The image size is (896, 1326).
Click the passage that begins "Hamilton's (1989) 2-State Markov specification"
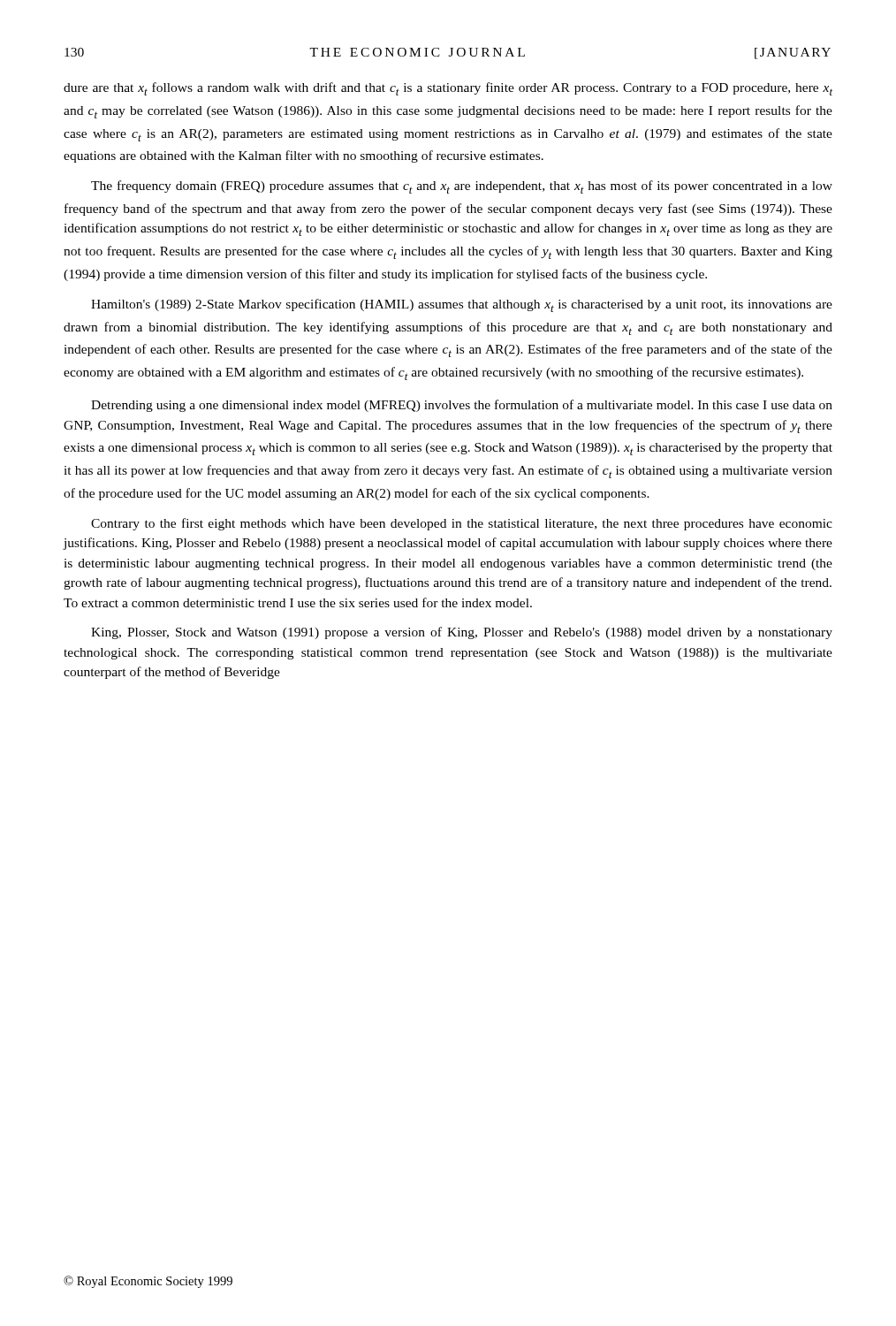(x=448, y=340)
